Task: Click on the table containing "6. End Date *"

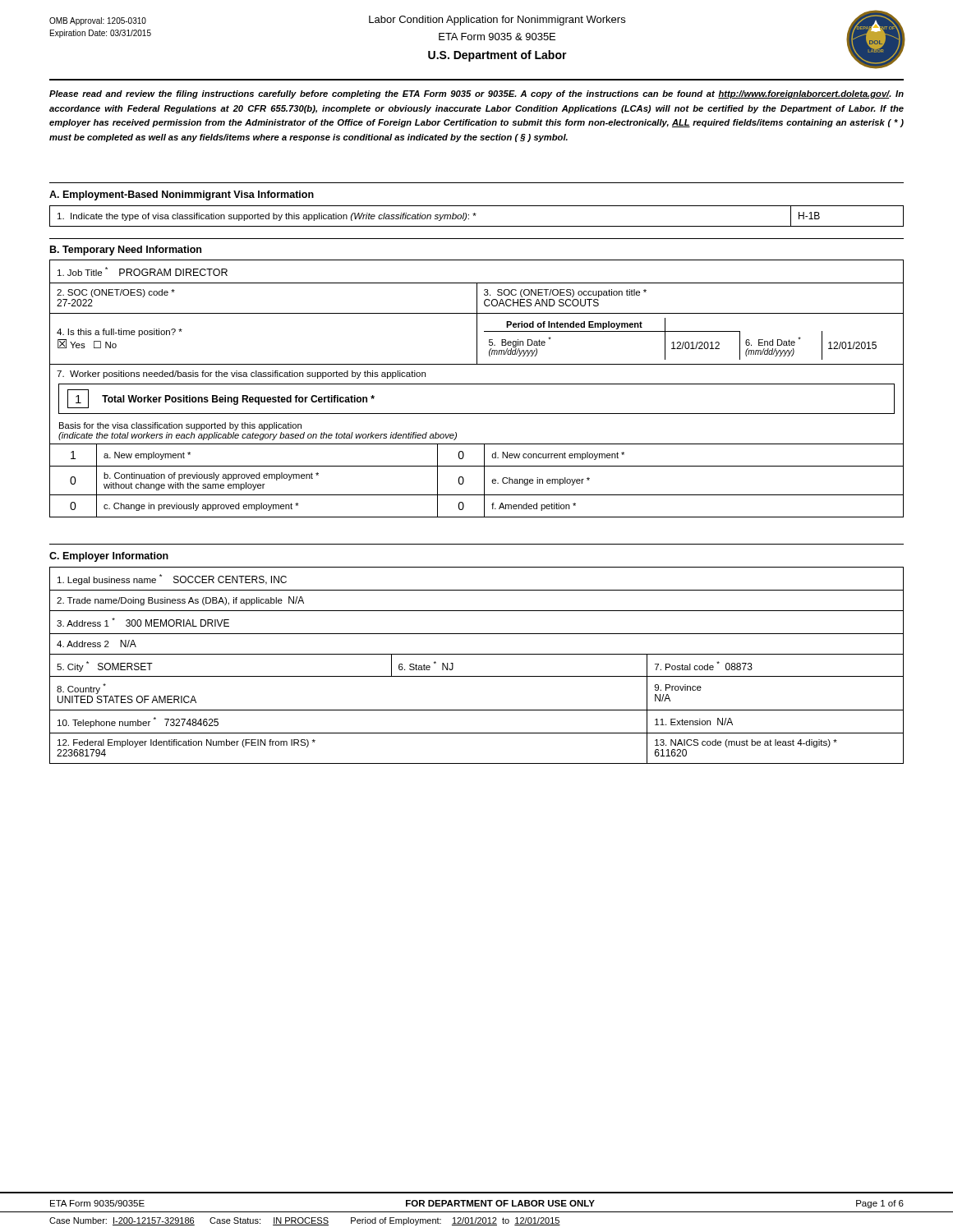Action: [x=476, y=389]
